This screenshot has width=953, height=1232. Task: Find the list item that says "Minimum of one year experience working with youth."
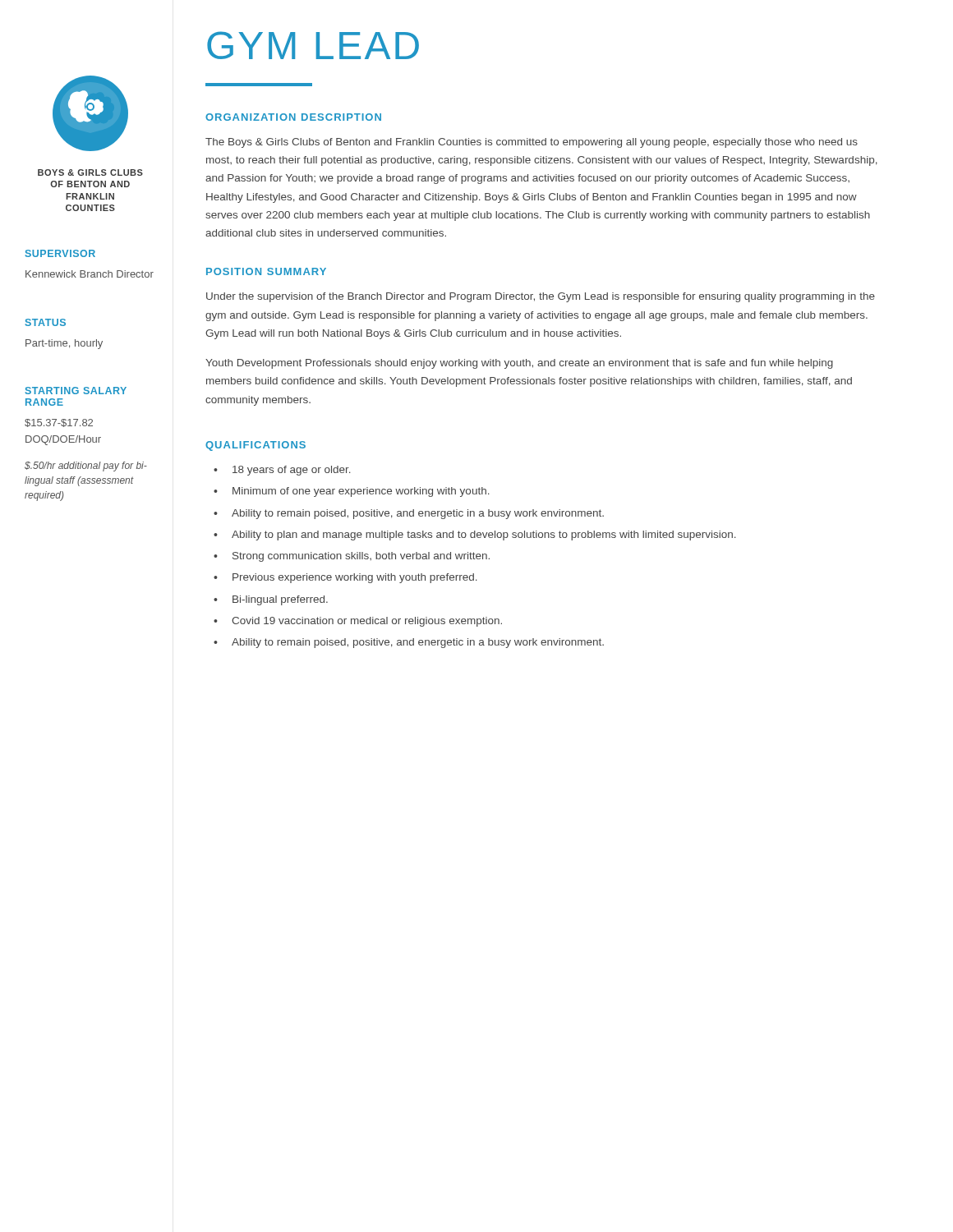coord(361,491)
